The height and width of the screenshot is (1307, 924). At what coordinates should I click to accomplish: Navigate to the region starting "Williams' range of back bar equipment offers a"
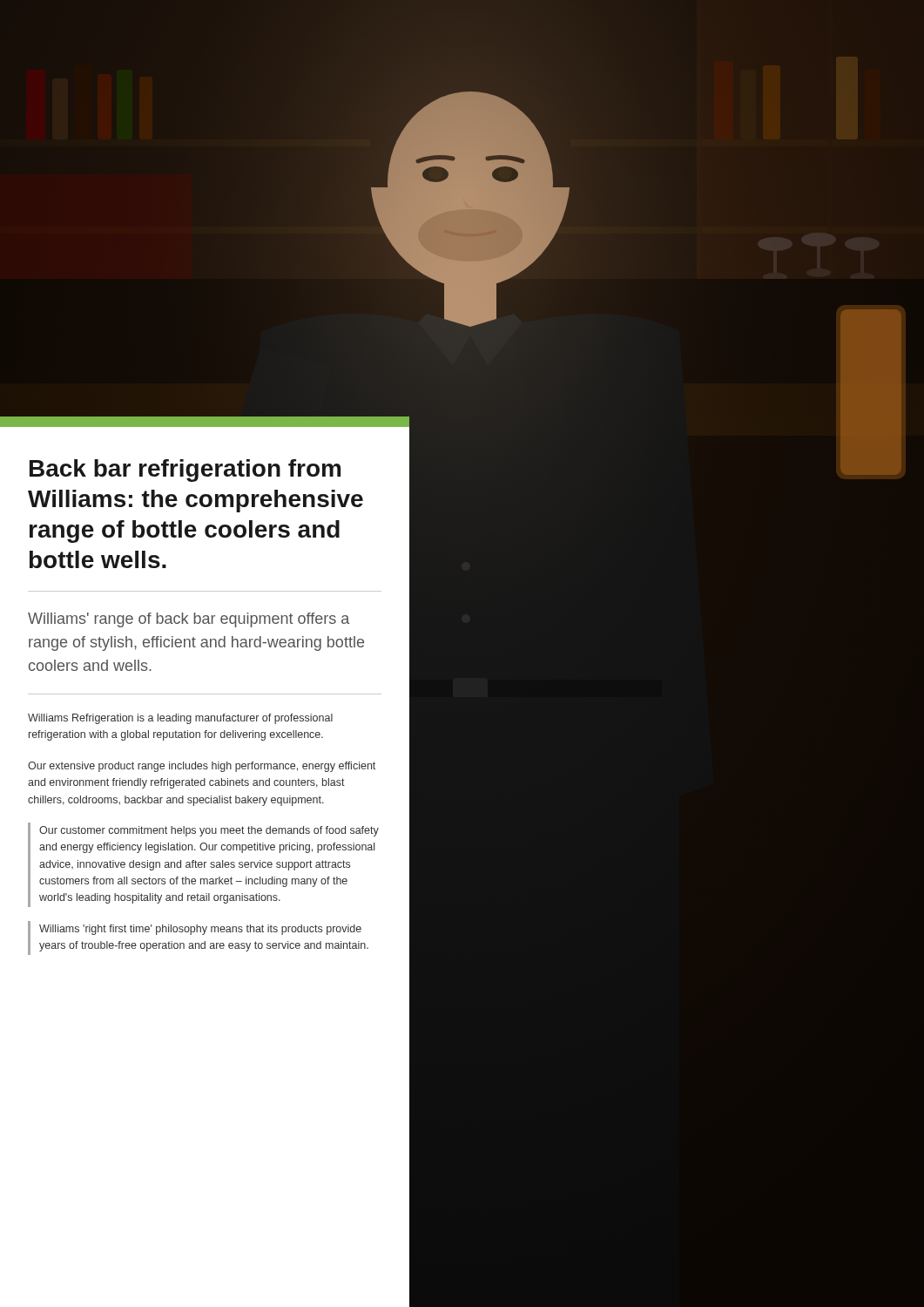click(205, 651)
